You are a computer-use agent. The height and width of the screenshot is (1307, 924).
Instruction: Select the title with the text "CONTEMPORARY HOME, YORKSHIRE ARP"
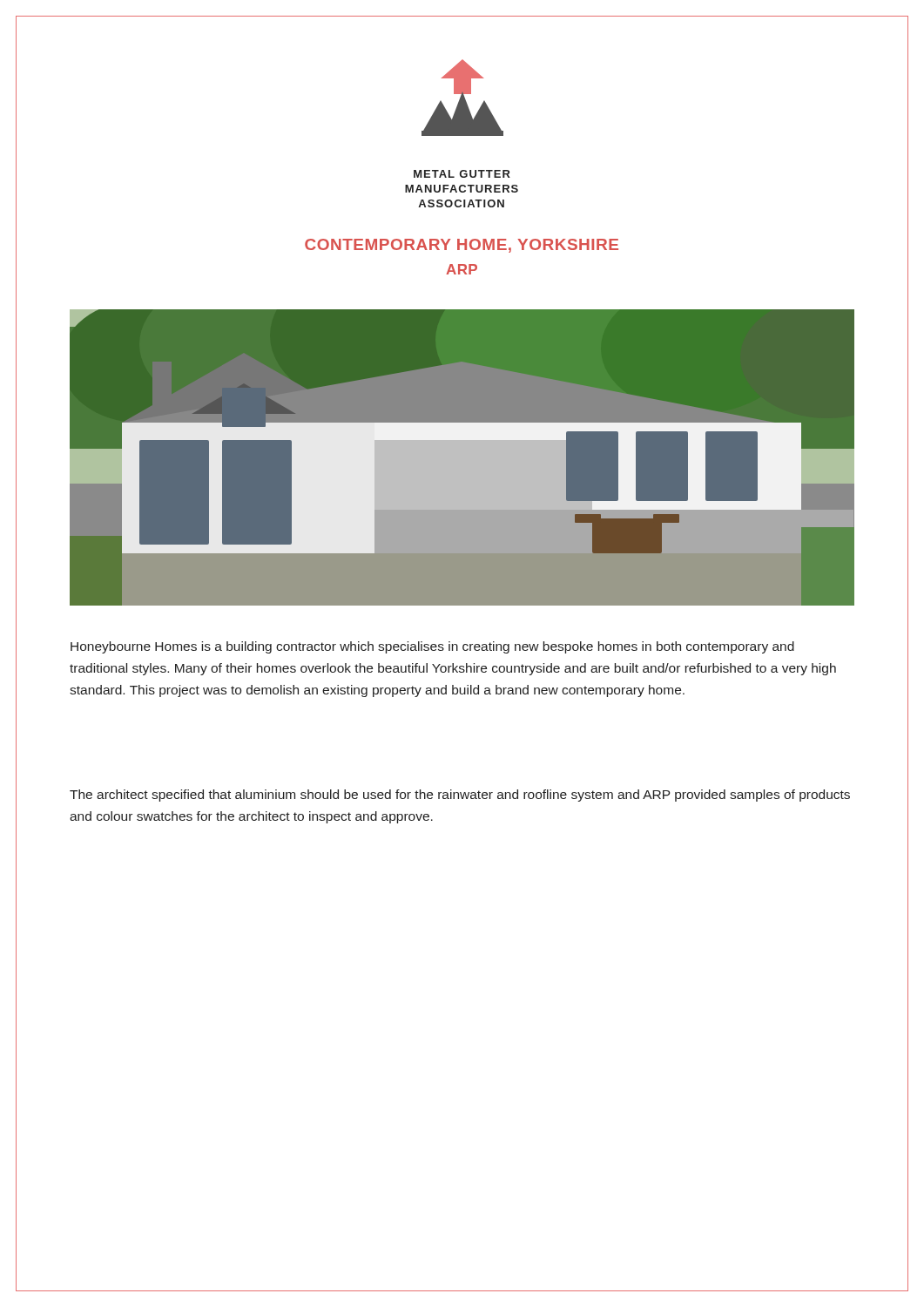coord(462,257)
